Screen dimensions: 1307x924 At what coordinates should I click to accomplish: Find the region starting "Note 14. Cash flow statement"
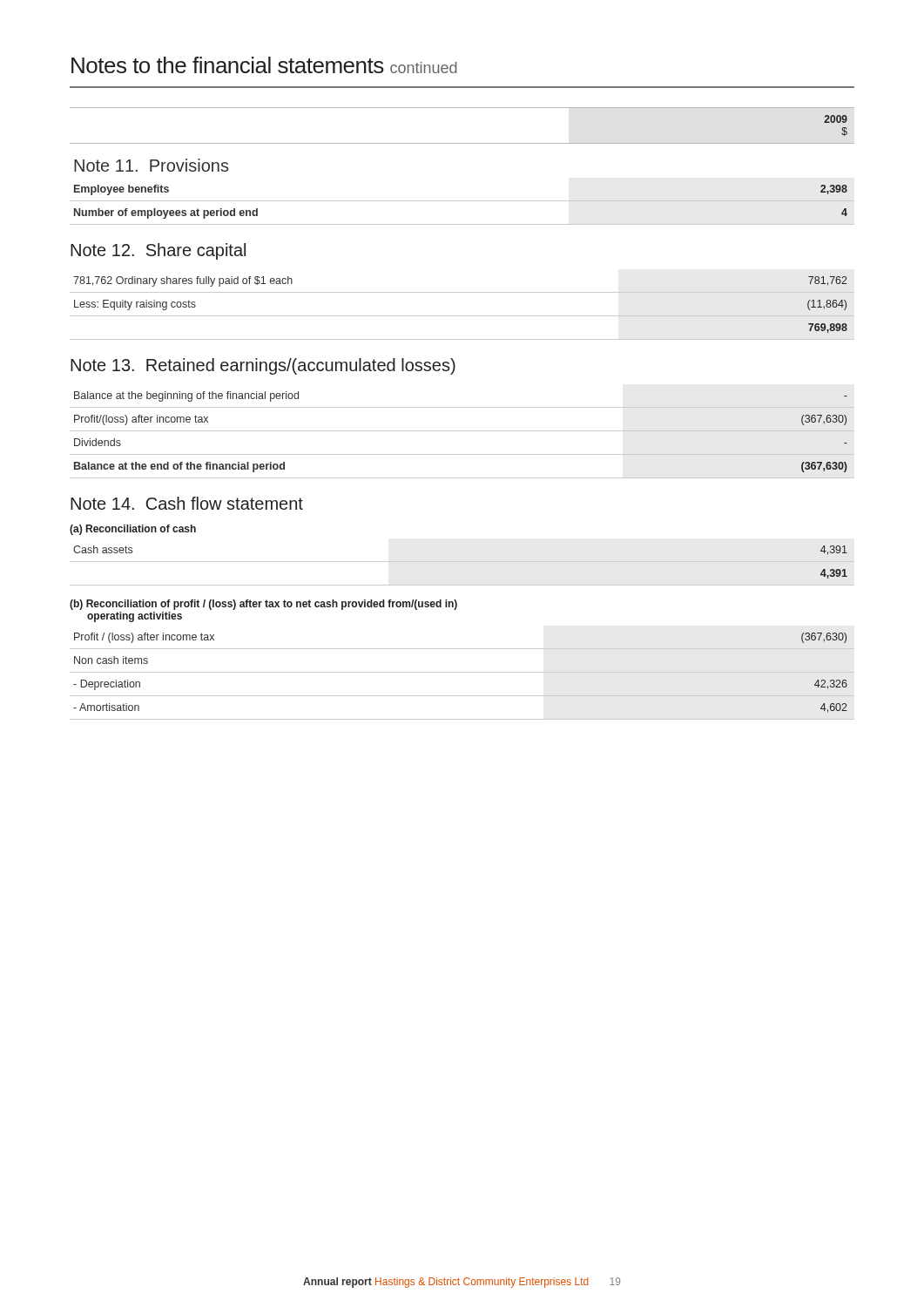click(x=186, y=504)
